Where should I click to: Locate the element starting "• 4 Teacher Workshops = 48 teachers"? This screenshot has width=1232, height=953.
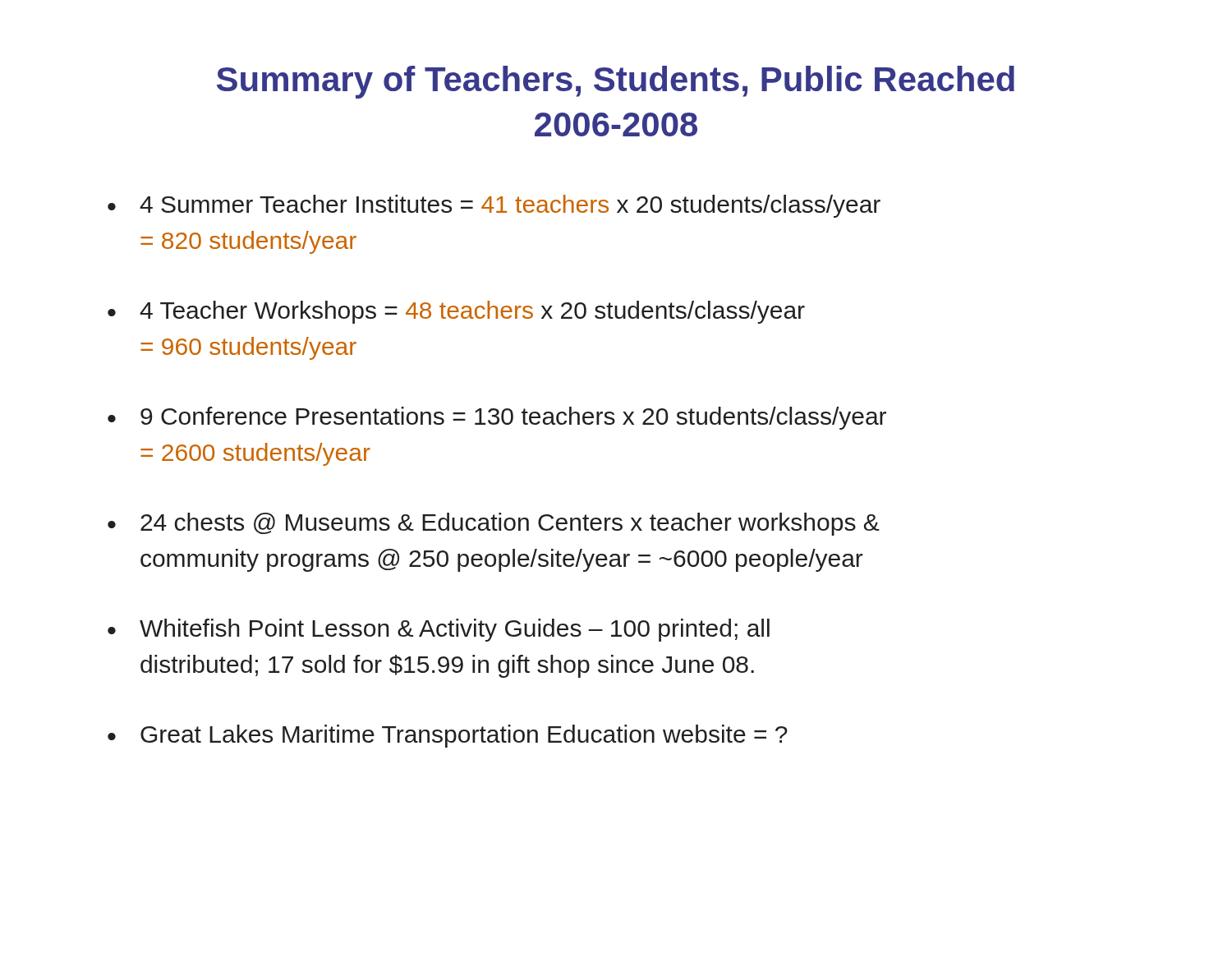456,328
